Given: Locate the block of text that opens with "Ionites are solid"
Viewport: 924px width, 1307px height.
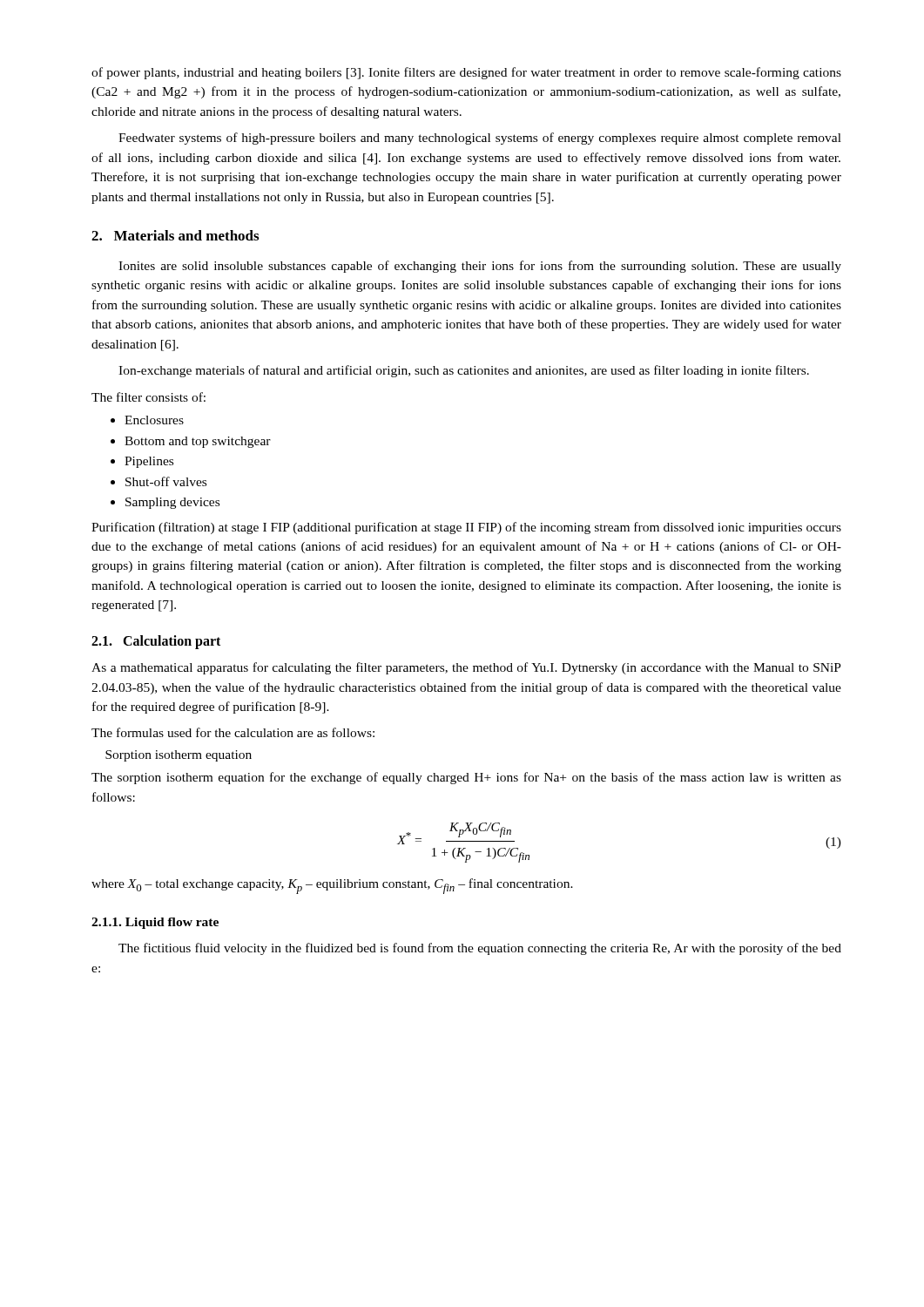Looking at the screenshot, I should [466, 304].
